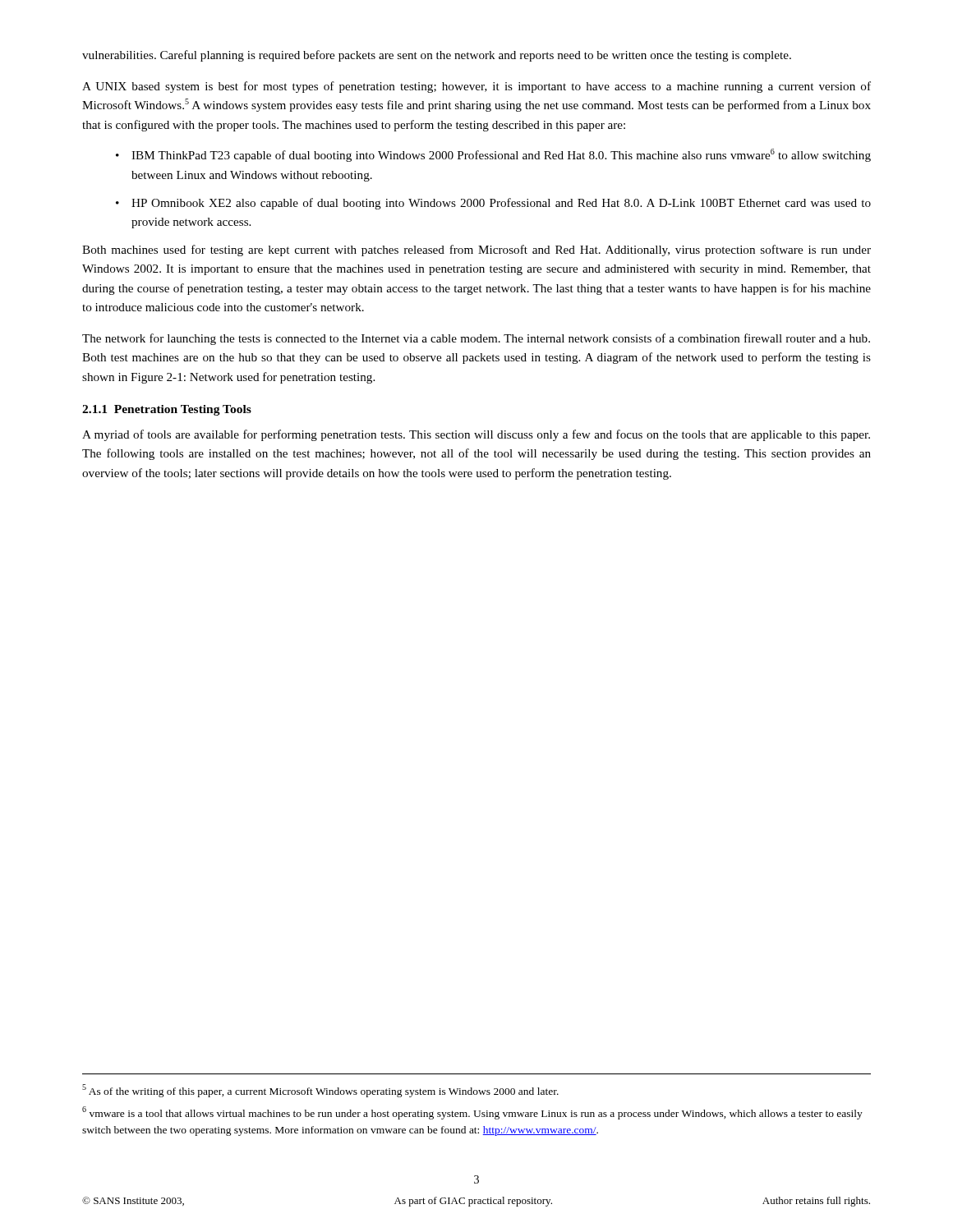Click the passage that begins "HP Omnibook XE2 also capable of"
This screenshot has height=1232, width=953.
pos(501,212)
